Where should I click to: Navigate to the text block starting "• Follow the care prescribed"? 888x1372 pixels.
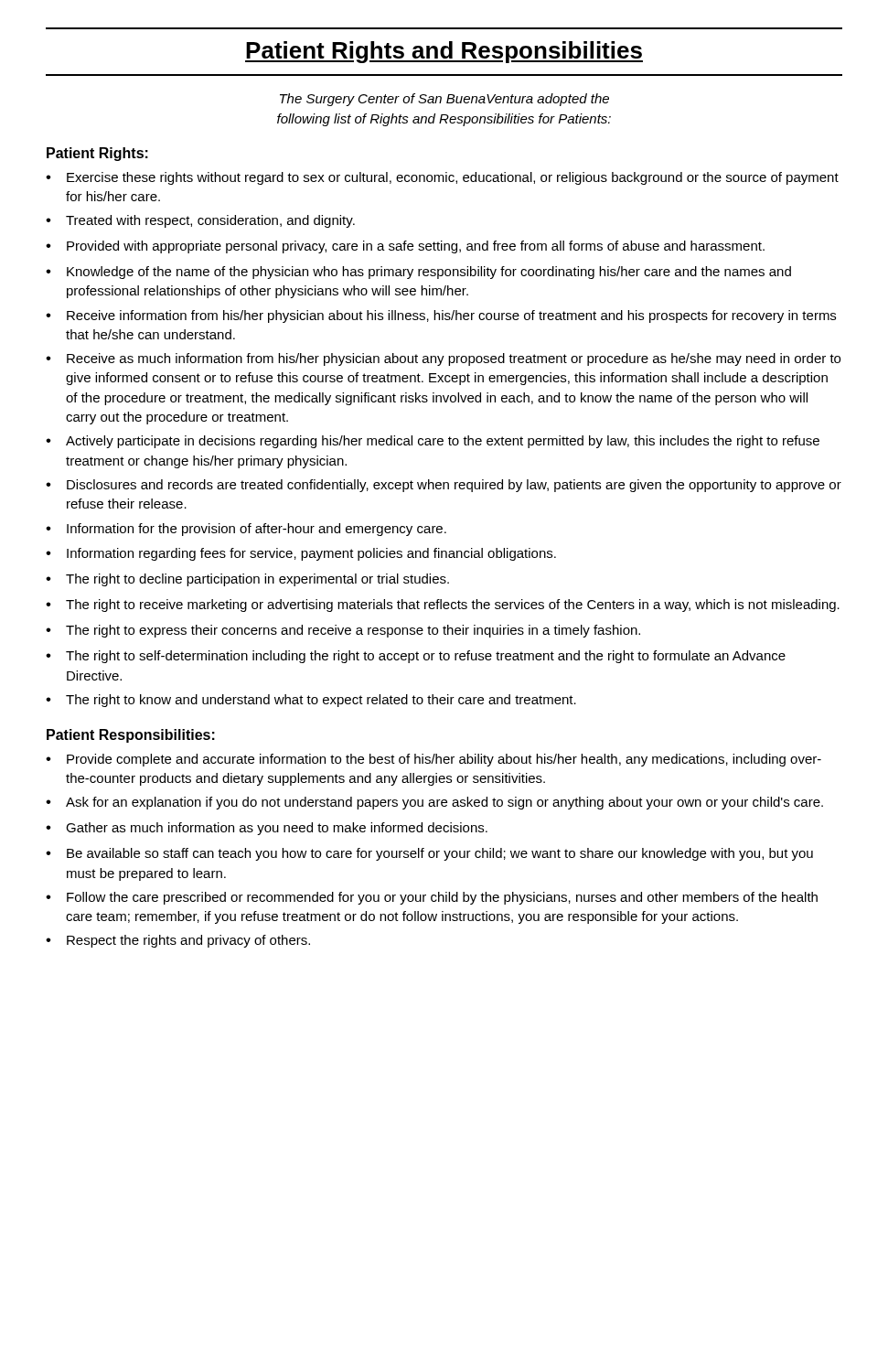[x=444, y=906]
